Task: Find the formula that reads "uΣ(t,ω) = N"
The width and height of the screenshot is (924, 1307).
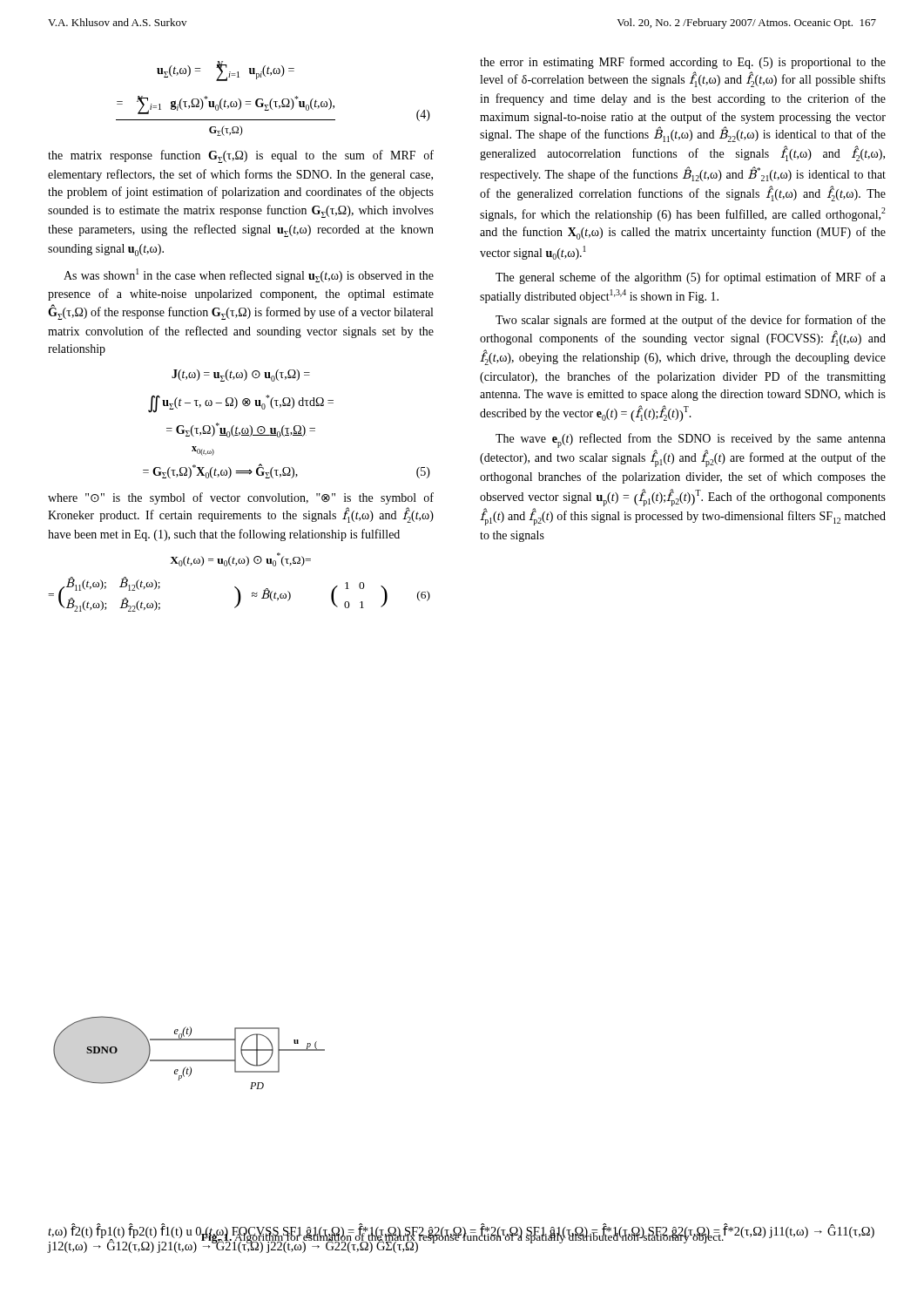Action: 241,98
